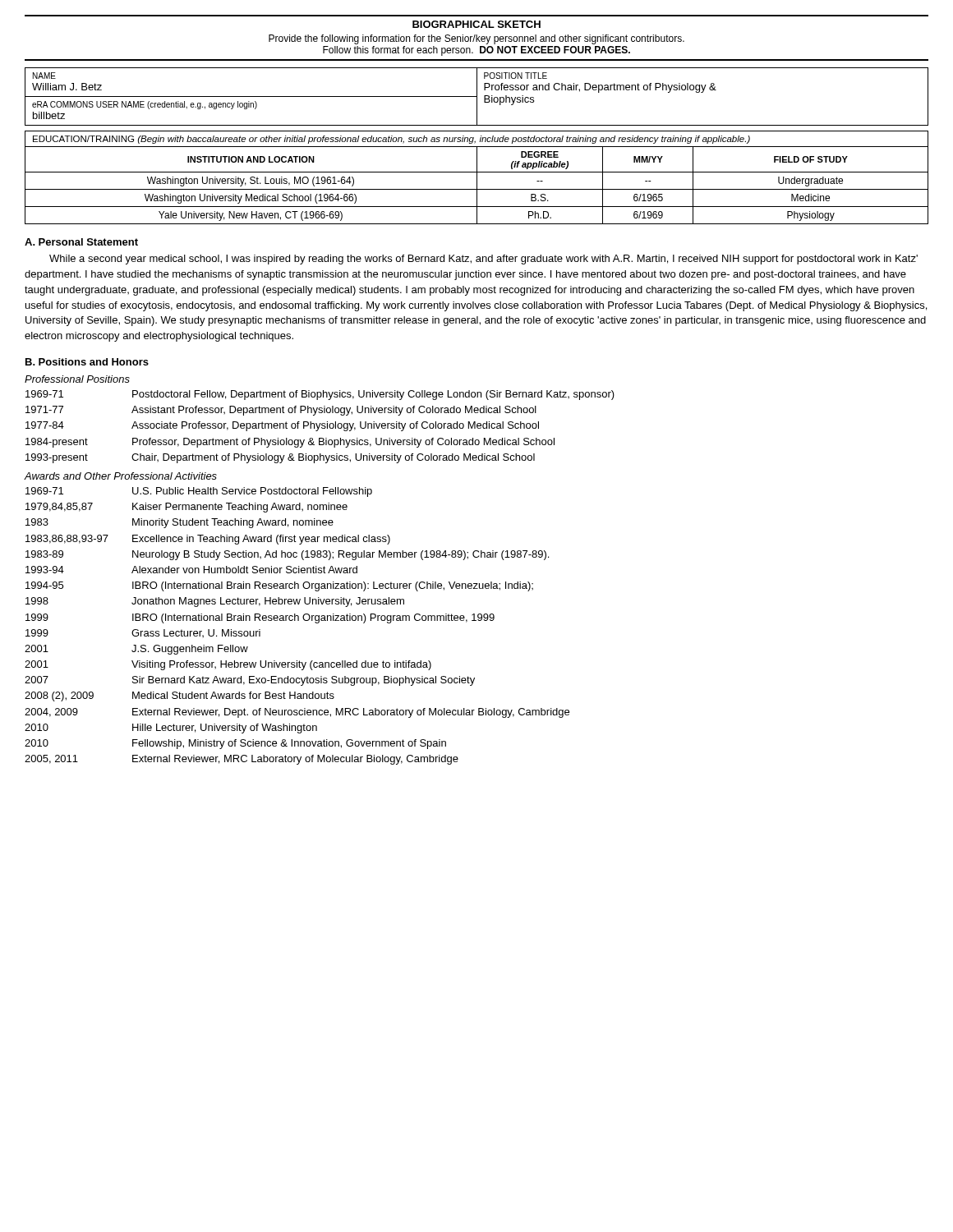Image resolution: width=953 pixels, height=1232 pixels.
Task: Click the passage that begins "1999 Grass Lecturer, U."
Action: pyautogui.click(x=143, y=633)
